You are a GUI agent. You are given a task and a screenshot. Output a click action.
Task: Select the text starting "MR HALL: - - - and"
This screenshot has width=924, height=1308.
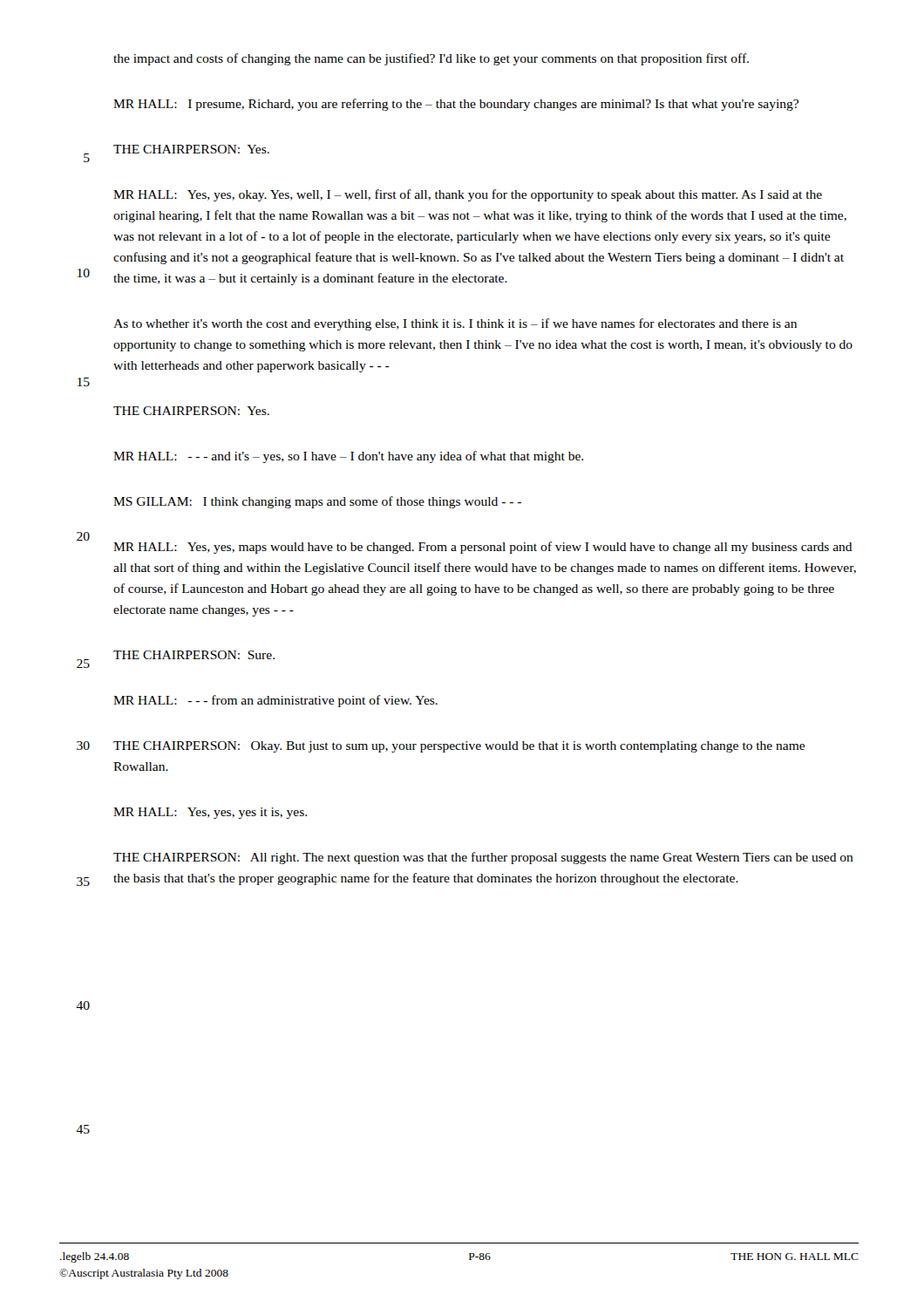click(x=349, y=456)
